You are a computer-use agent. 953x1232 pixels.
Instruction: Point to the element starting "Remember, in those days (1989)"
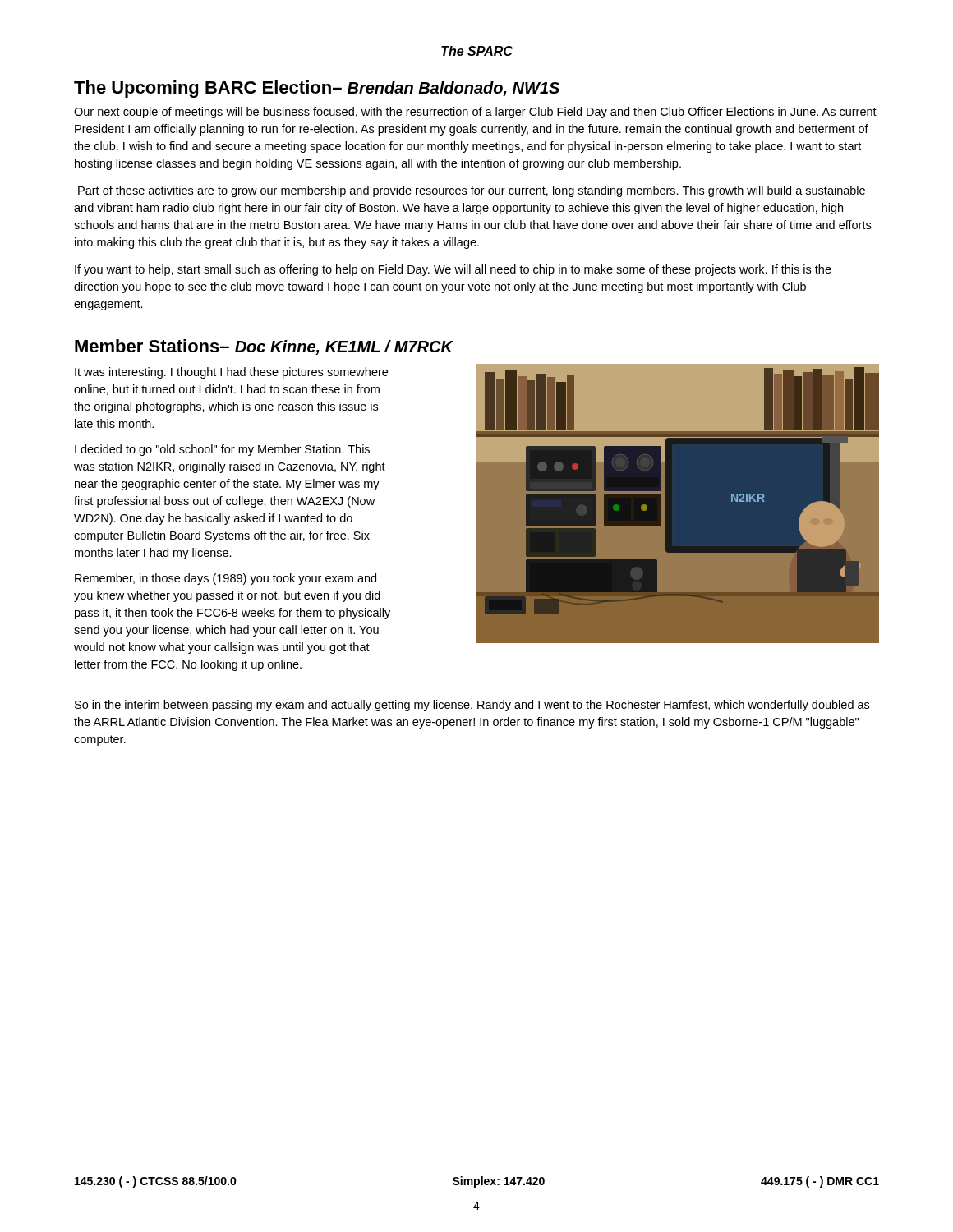pyautogui.click(x=232, y=622)
